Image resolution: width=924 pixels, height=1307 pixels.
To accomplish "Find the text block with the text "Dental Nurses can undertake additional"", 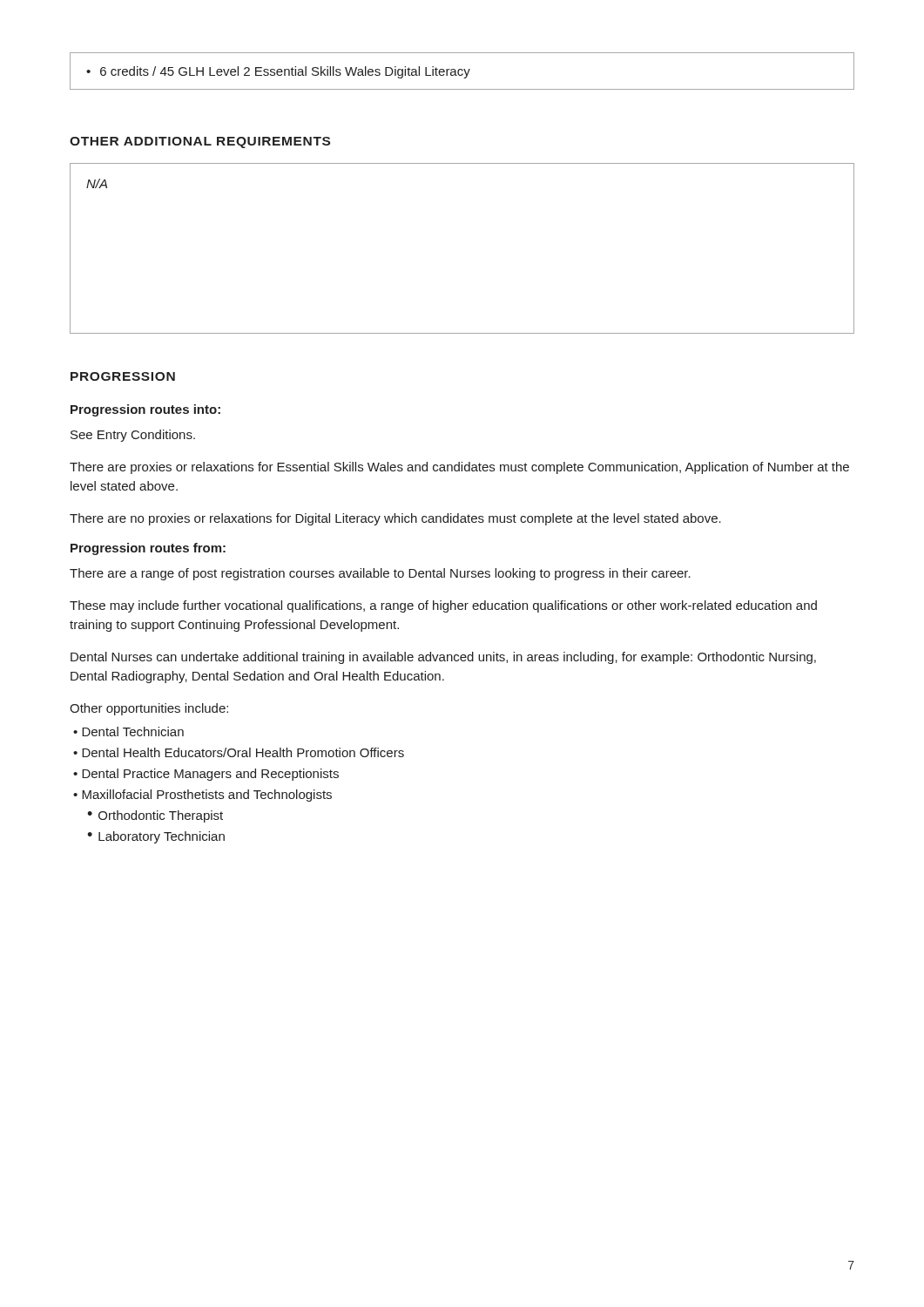I will (443, 666).
